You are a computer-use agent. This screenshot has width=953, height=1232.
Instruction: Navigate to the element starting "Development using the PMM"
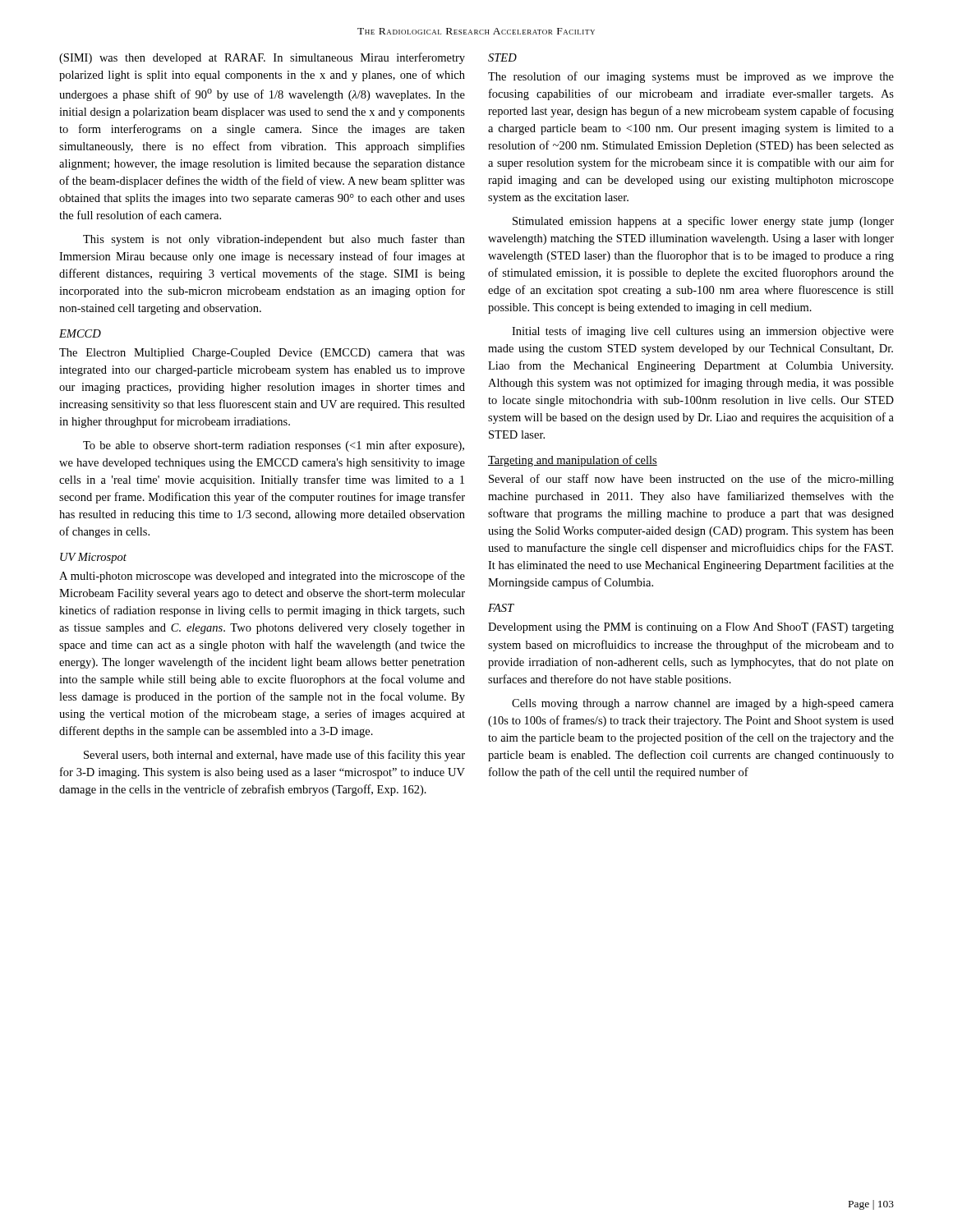point(691,653)
